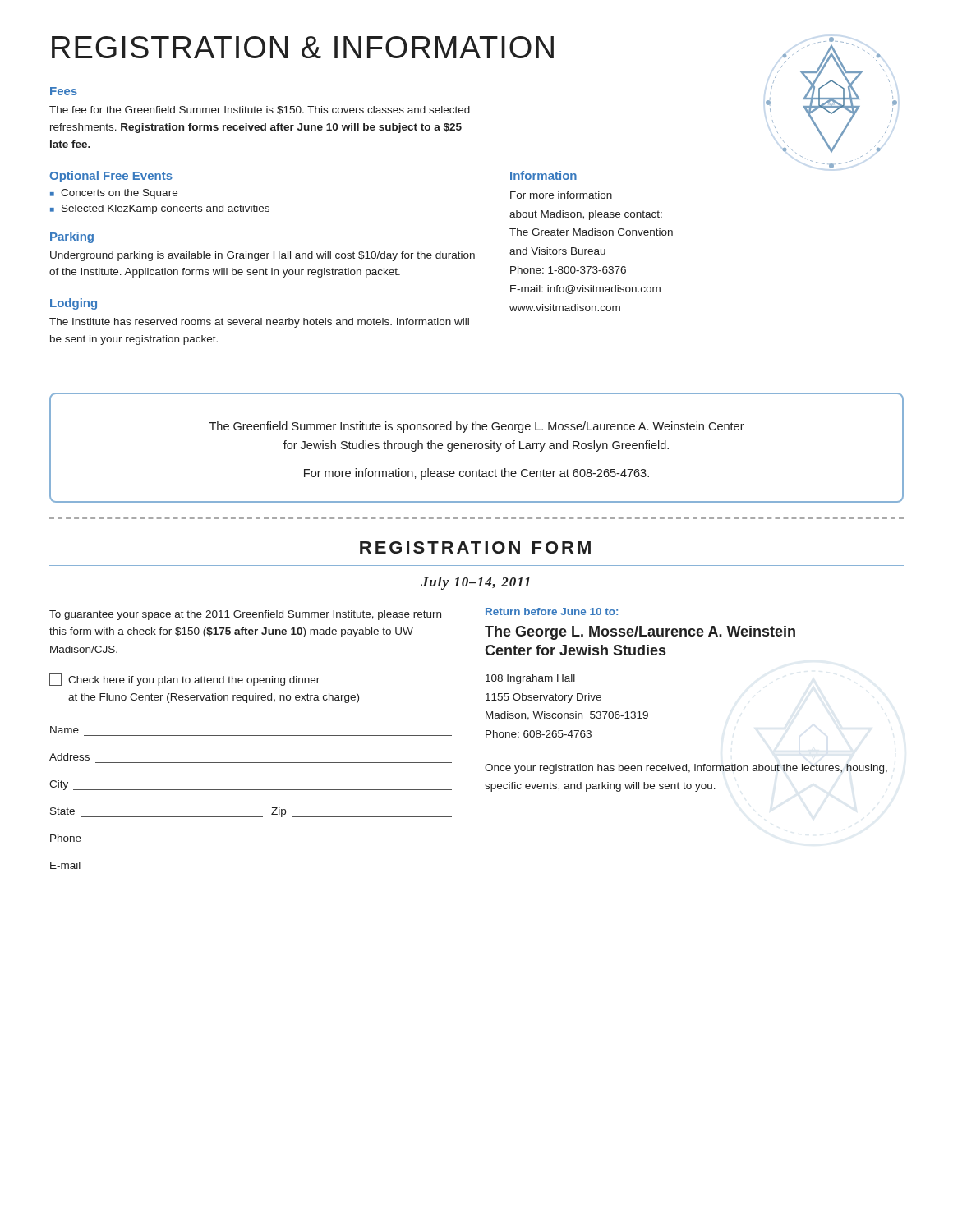Point to the block beginning "The fee for"
This screenshot has height=1232, width=953.
point(263,127)
